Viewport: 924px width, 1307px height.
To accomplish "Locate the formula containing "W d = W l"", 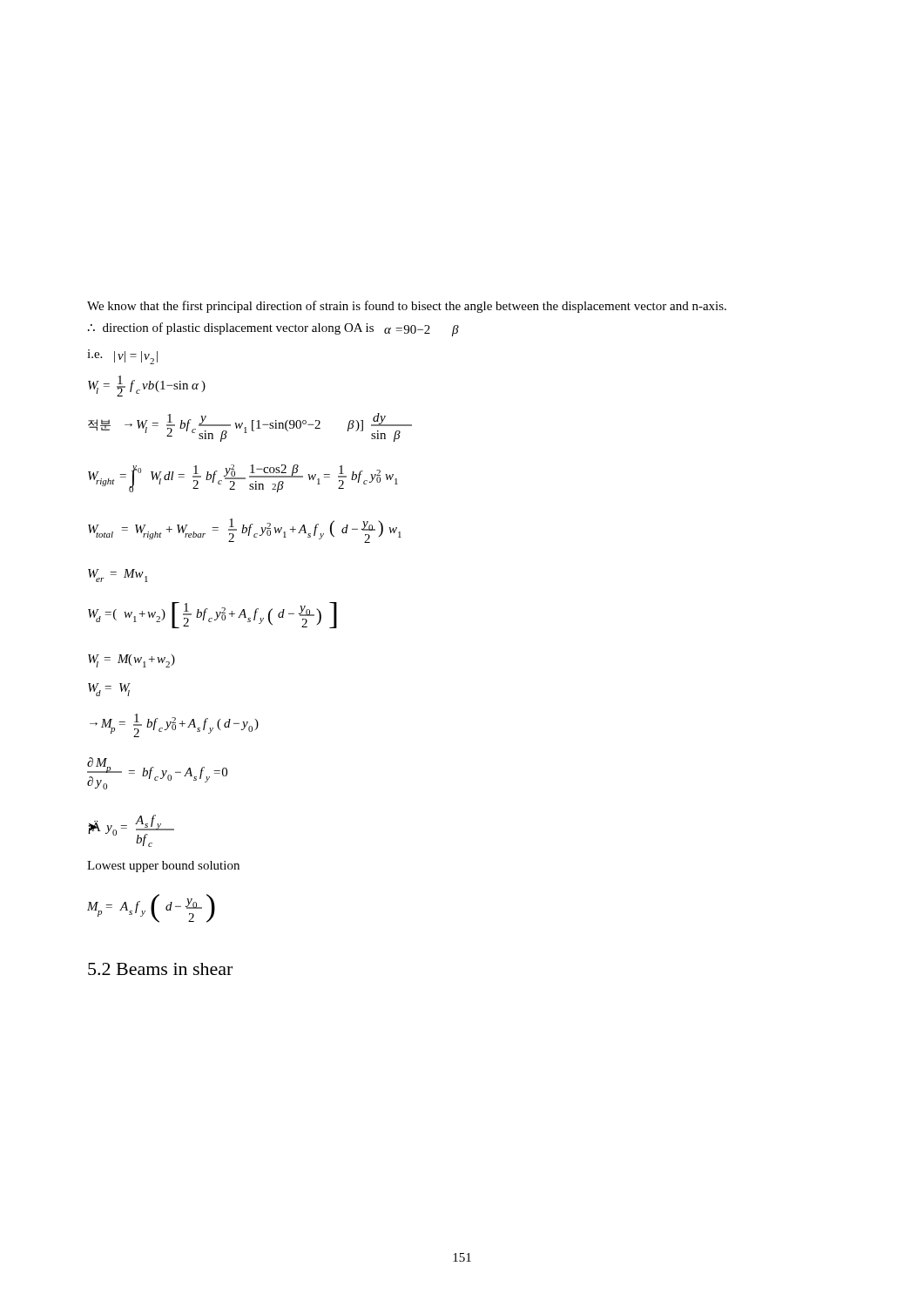I will 109,690.
